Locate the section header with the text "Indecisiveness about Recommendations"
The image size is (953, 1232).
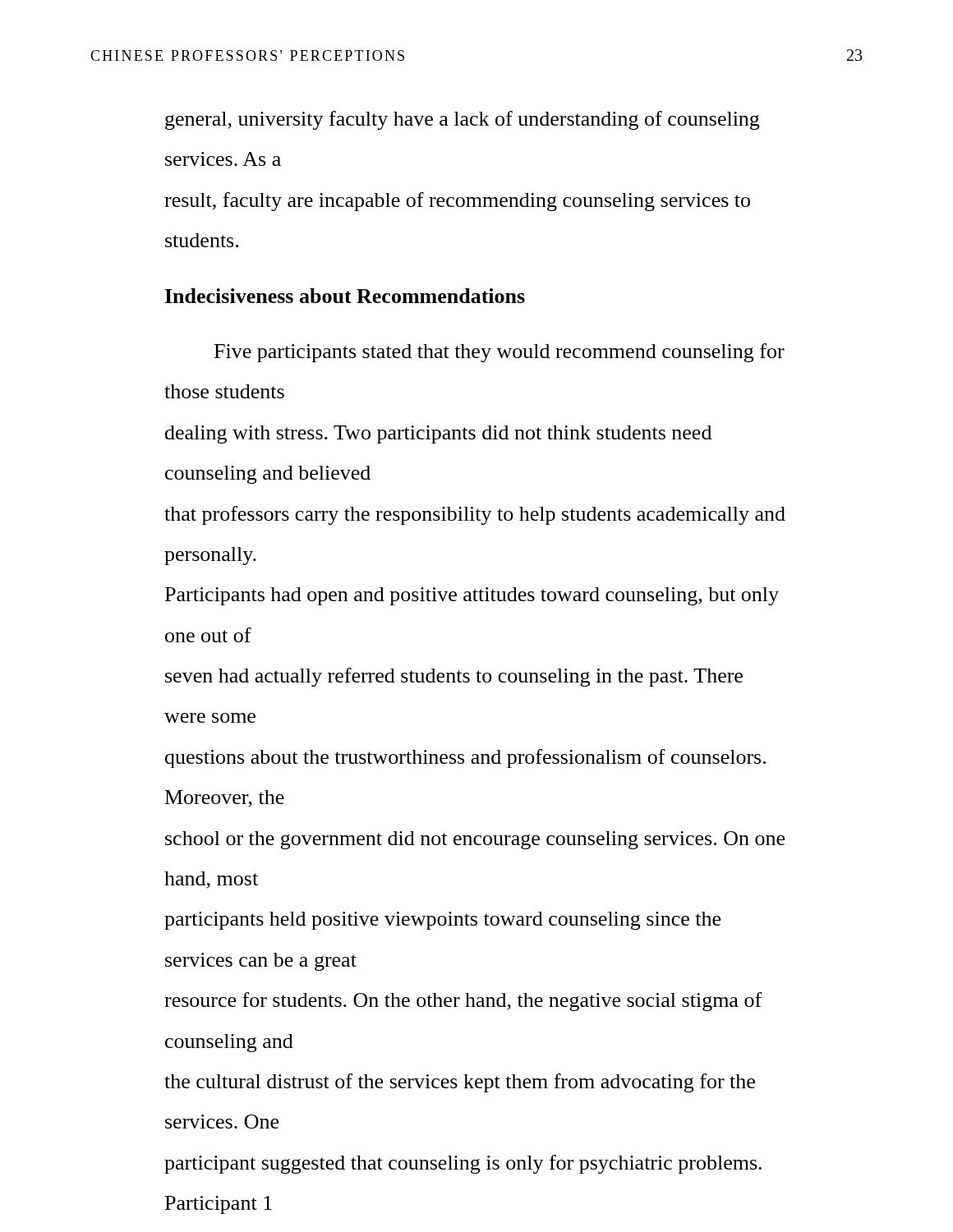coord(345,296)
